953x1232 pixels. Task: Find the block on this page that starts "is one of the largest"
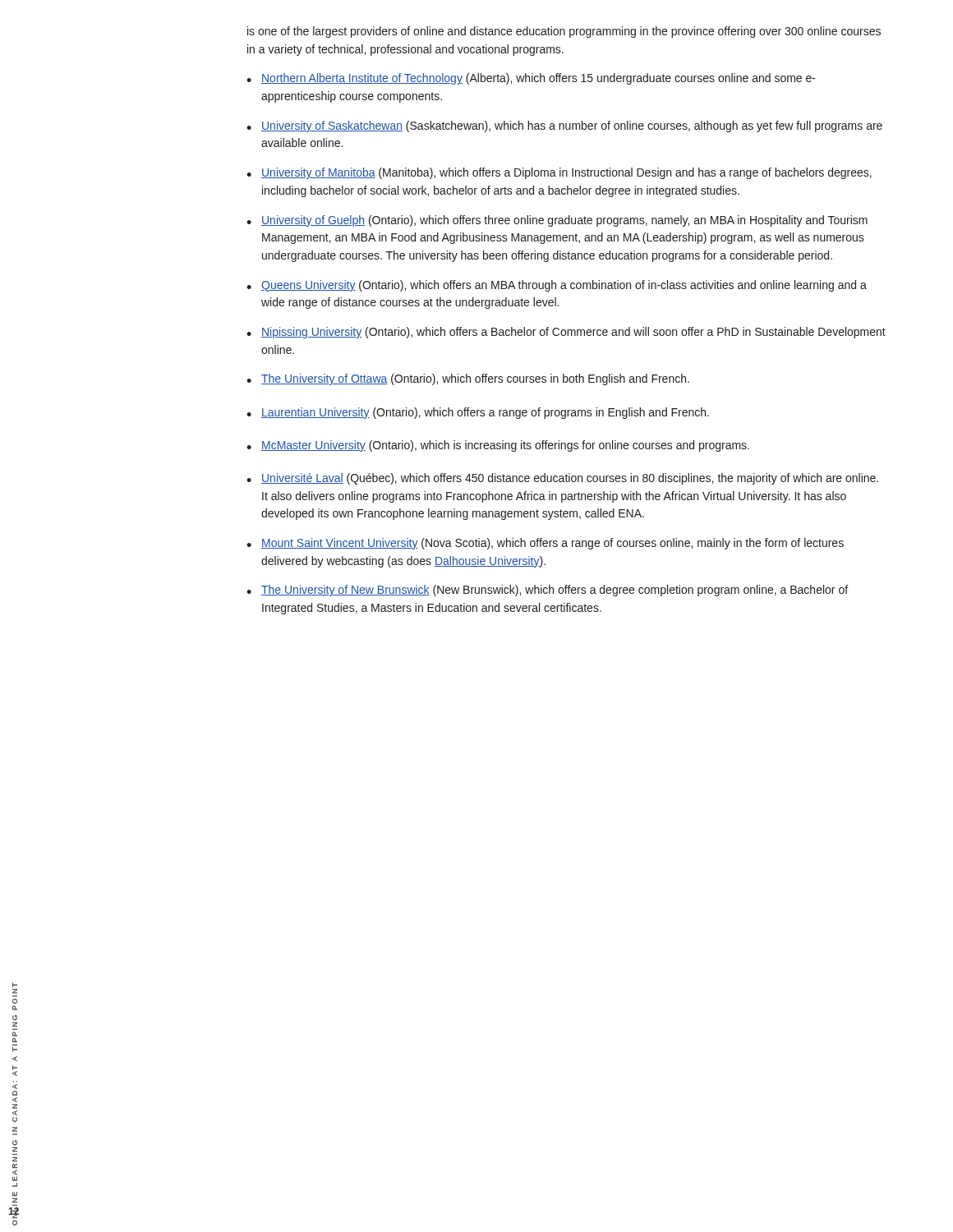[564, 40]
